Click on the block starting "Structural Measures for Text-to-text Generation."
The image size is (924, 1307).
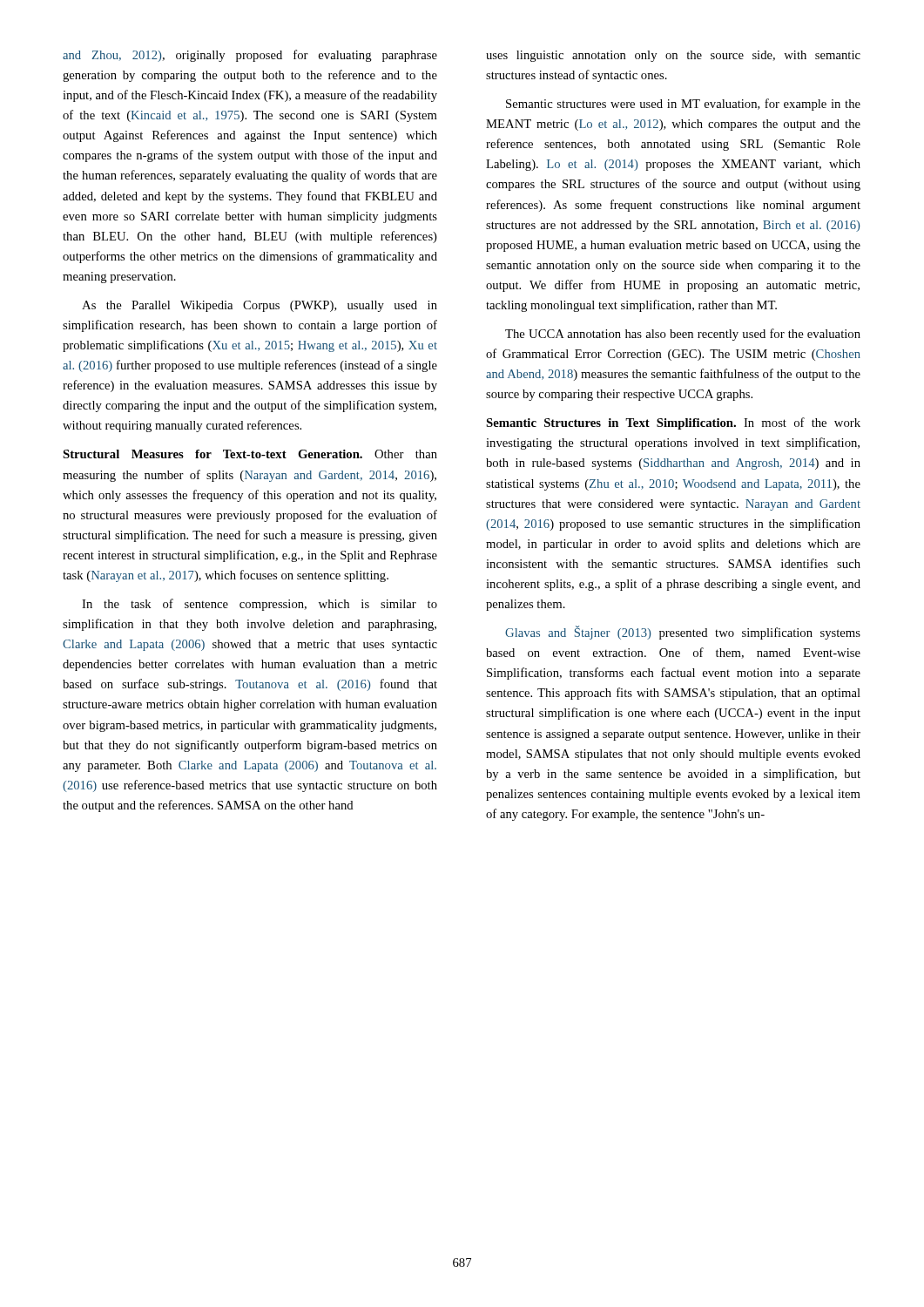250,515
